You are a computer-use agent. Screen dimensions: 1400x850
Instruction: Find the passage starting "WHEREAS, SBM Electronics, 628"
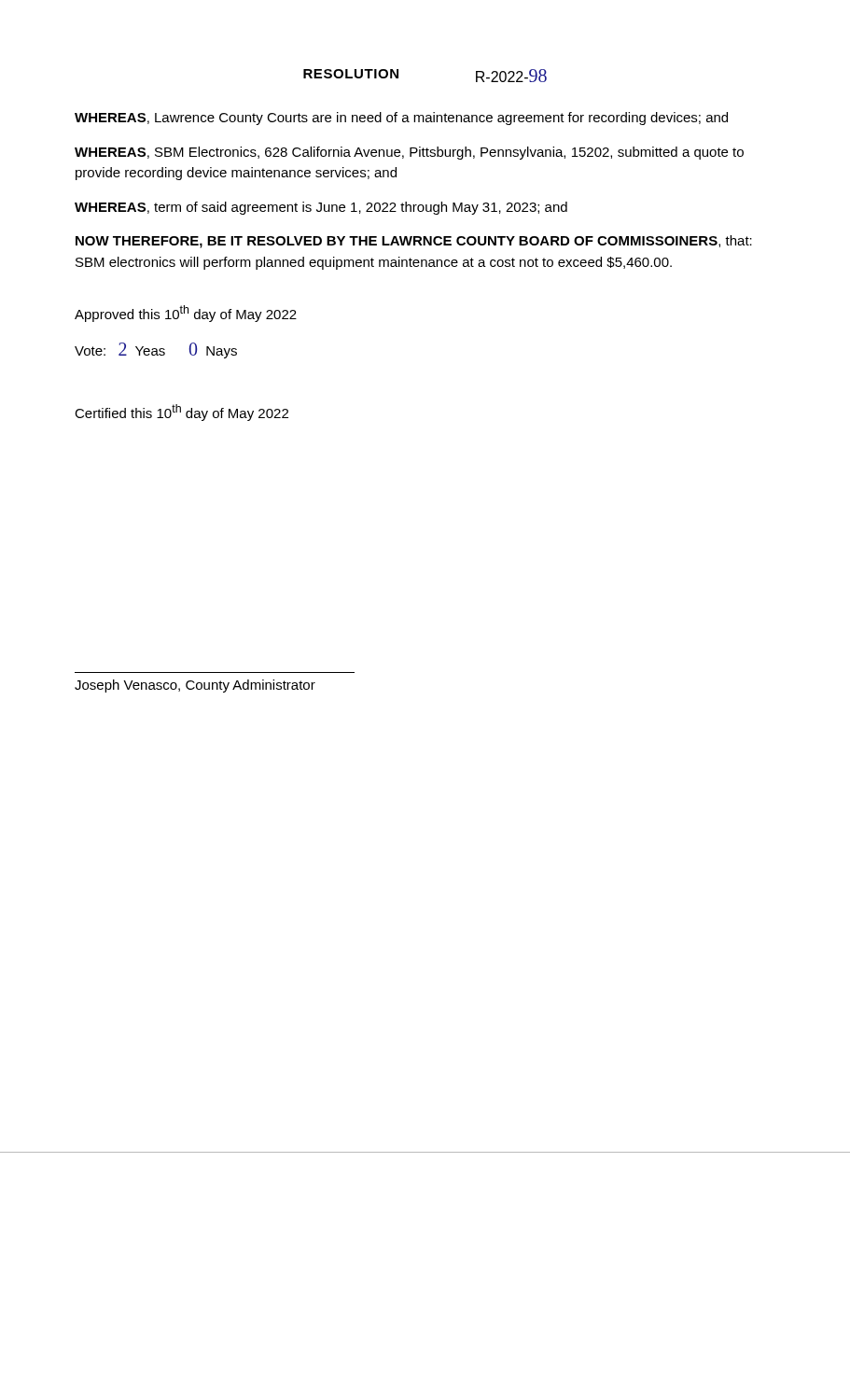click(409, 162)
